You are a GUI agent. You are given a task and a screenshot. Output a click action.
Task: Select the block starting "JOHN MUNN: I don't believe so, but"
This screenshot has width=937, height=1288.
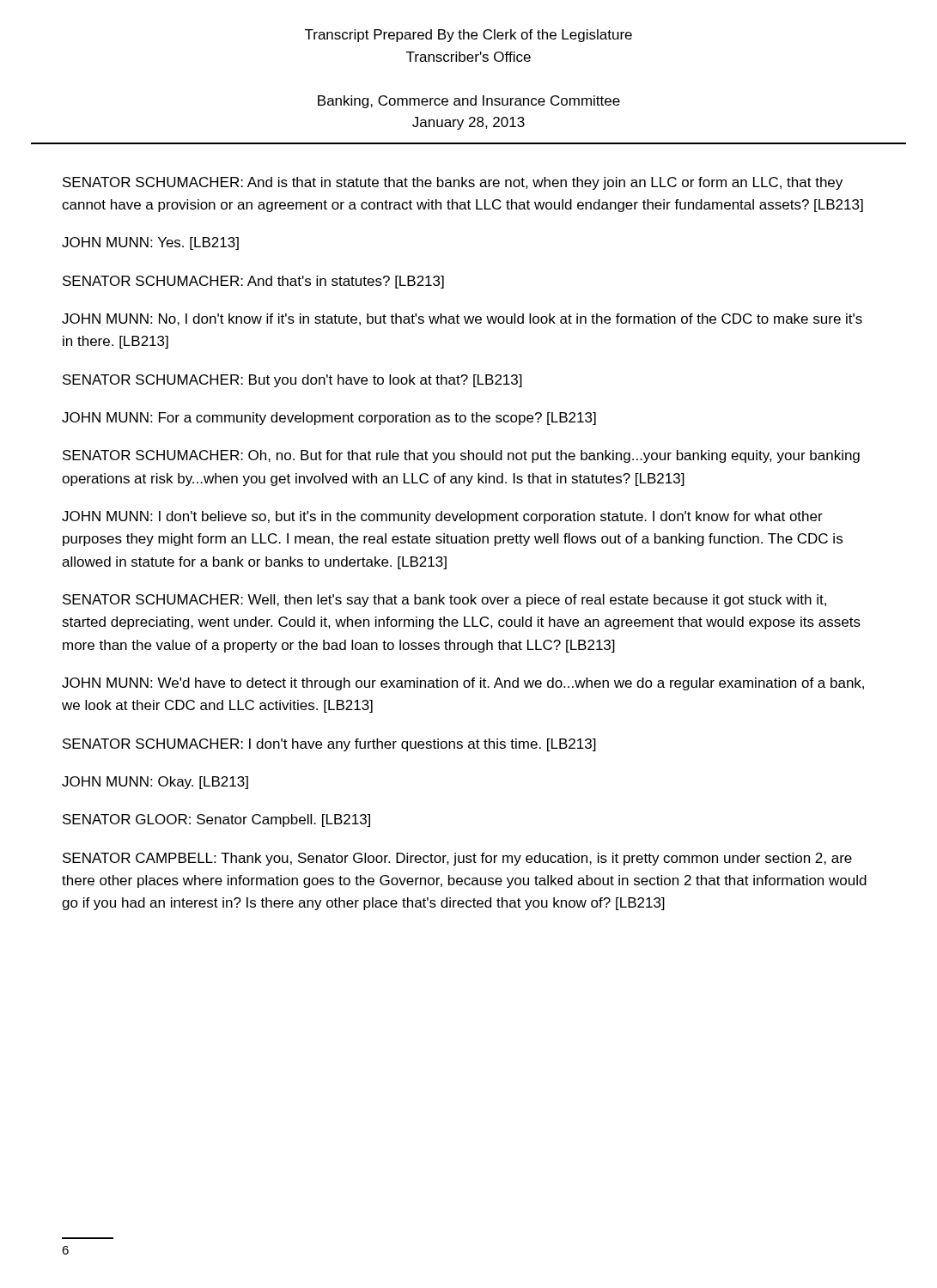[x=452, y=539]
